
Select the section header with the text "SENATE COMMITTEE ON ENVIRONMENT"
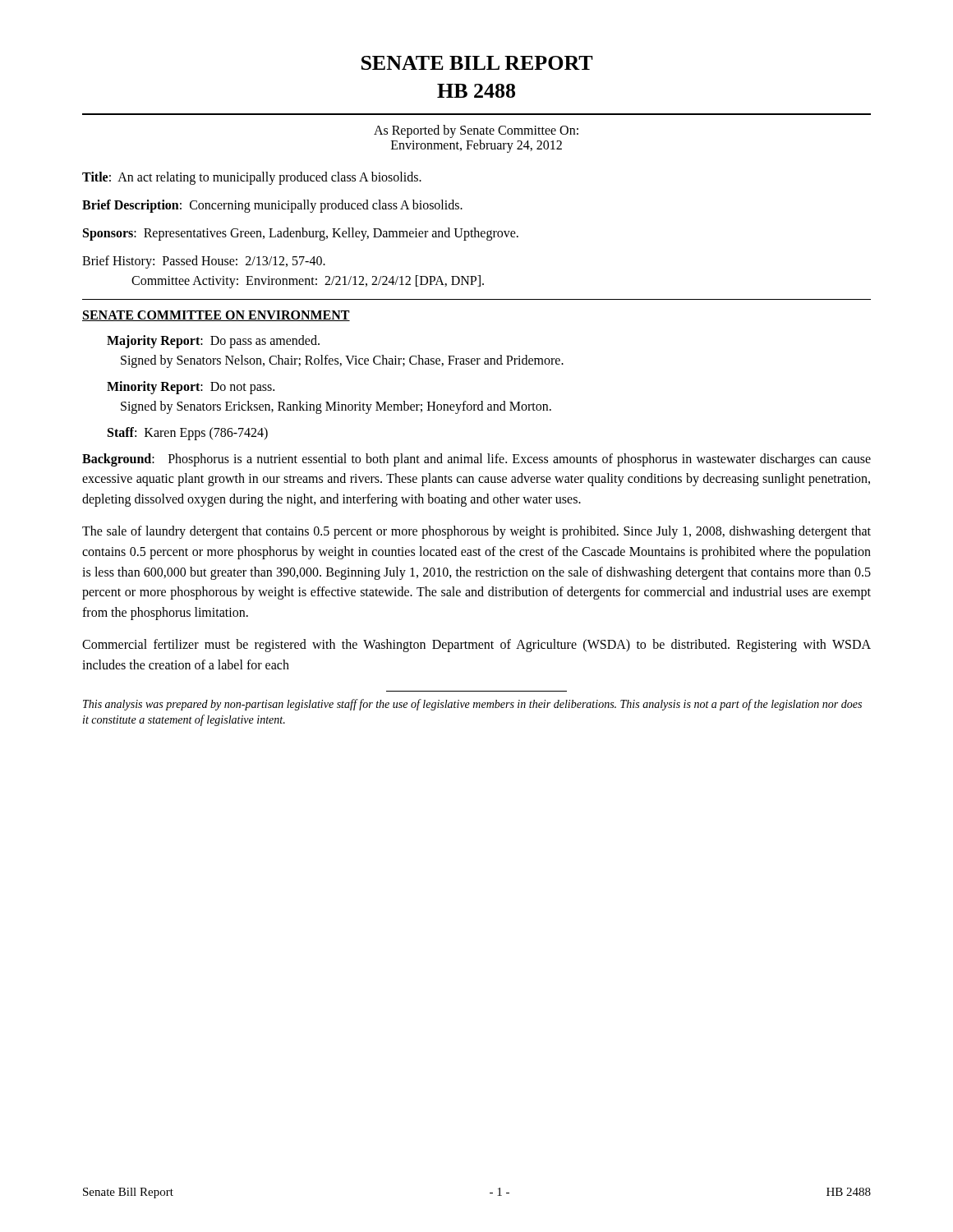[216, 315]
